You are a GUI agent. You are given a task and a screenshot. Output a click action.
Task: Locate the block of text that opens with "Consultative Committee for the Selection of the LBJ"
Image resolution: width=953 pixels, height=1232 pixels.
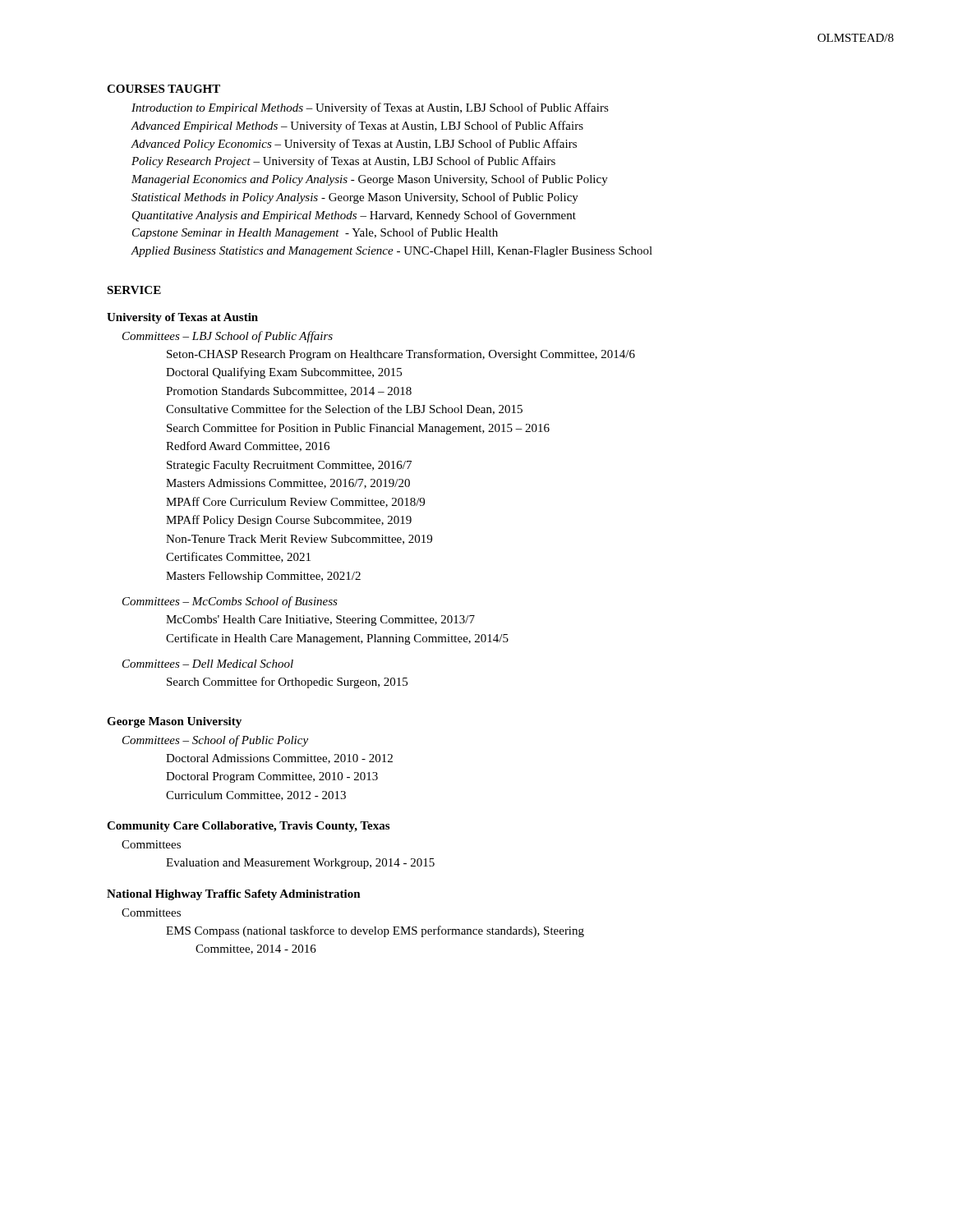344,409
